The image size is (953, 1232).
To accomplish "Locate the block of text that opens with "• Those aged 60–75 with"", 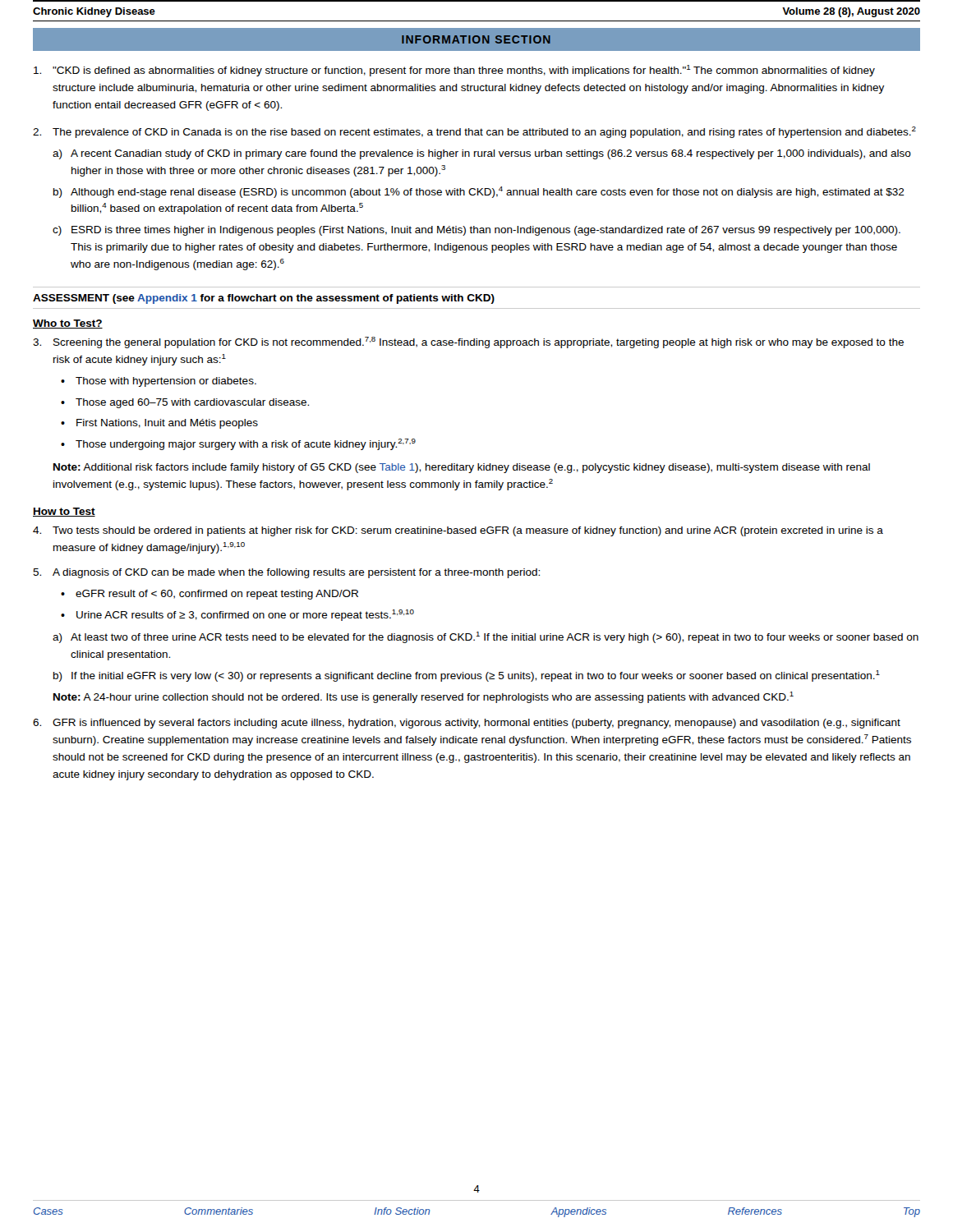I will 185,403.
